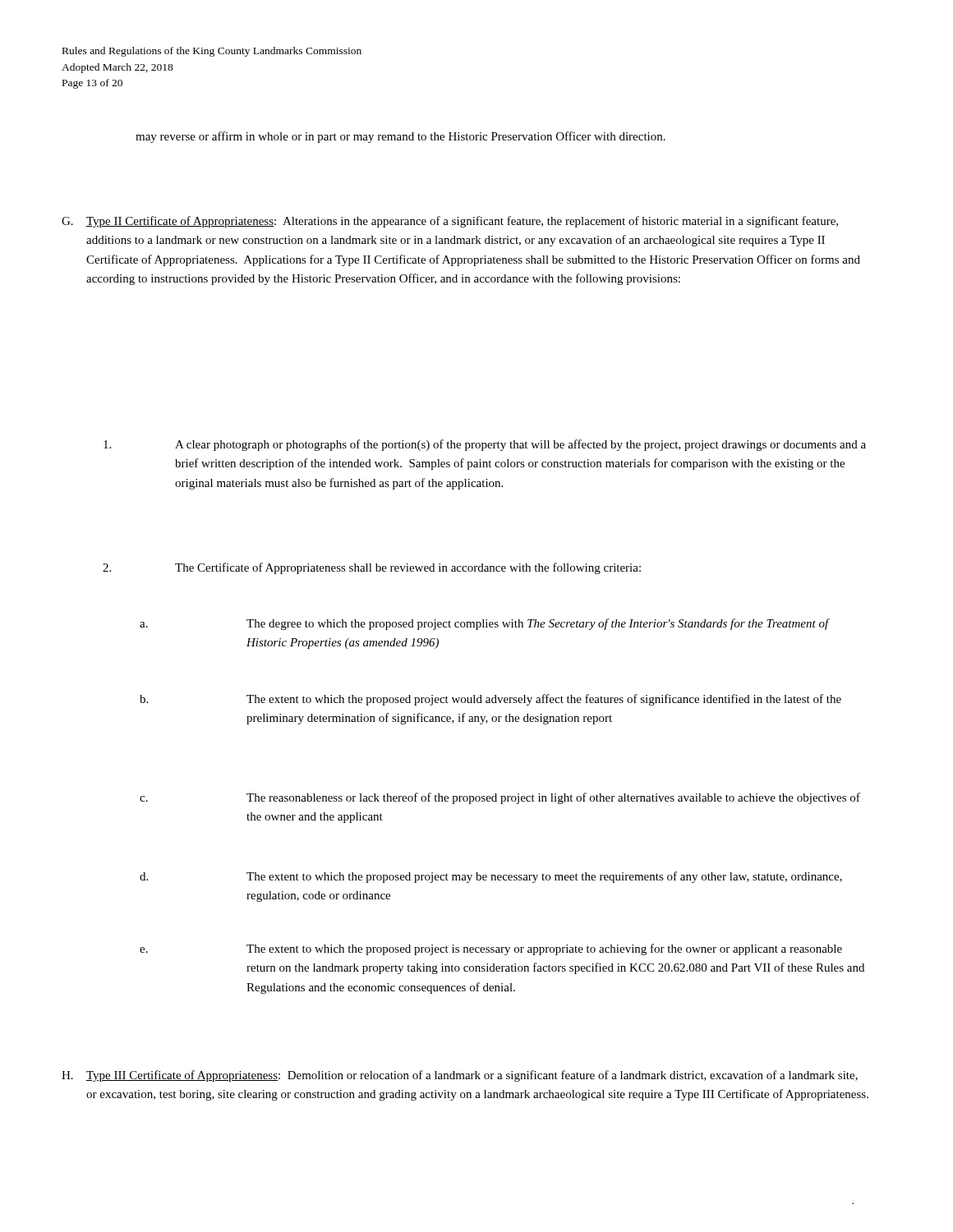Where is the passage that starts "c. The reasonableness or lack thereof"?
953x1232 pixels.
click(x=466, y=808)
